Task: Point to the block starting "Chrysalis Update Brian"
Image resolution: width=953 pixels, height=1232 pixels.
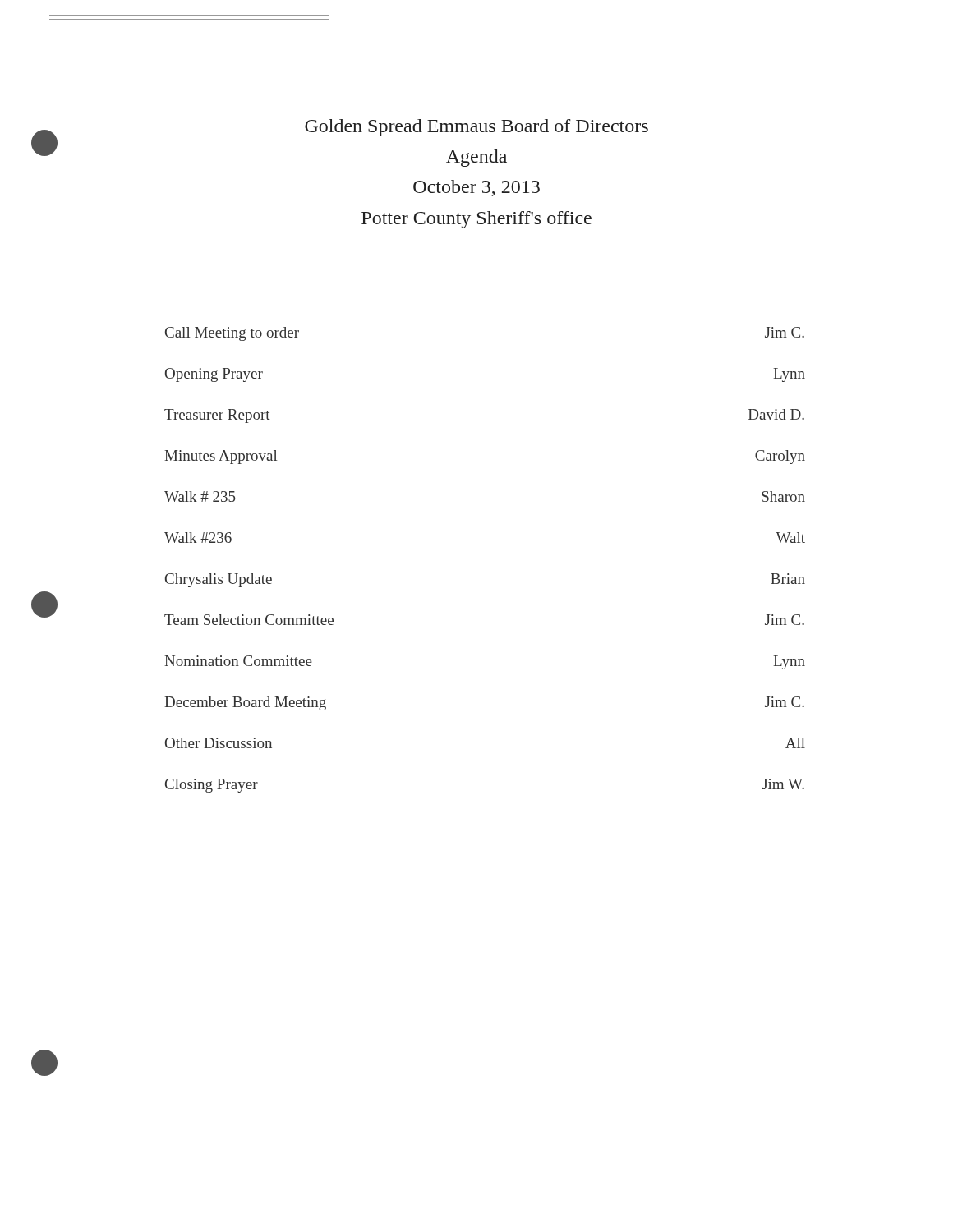Action: click(x=220, y=580)
